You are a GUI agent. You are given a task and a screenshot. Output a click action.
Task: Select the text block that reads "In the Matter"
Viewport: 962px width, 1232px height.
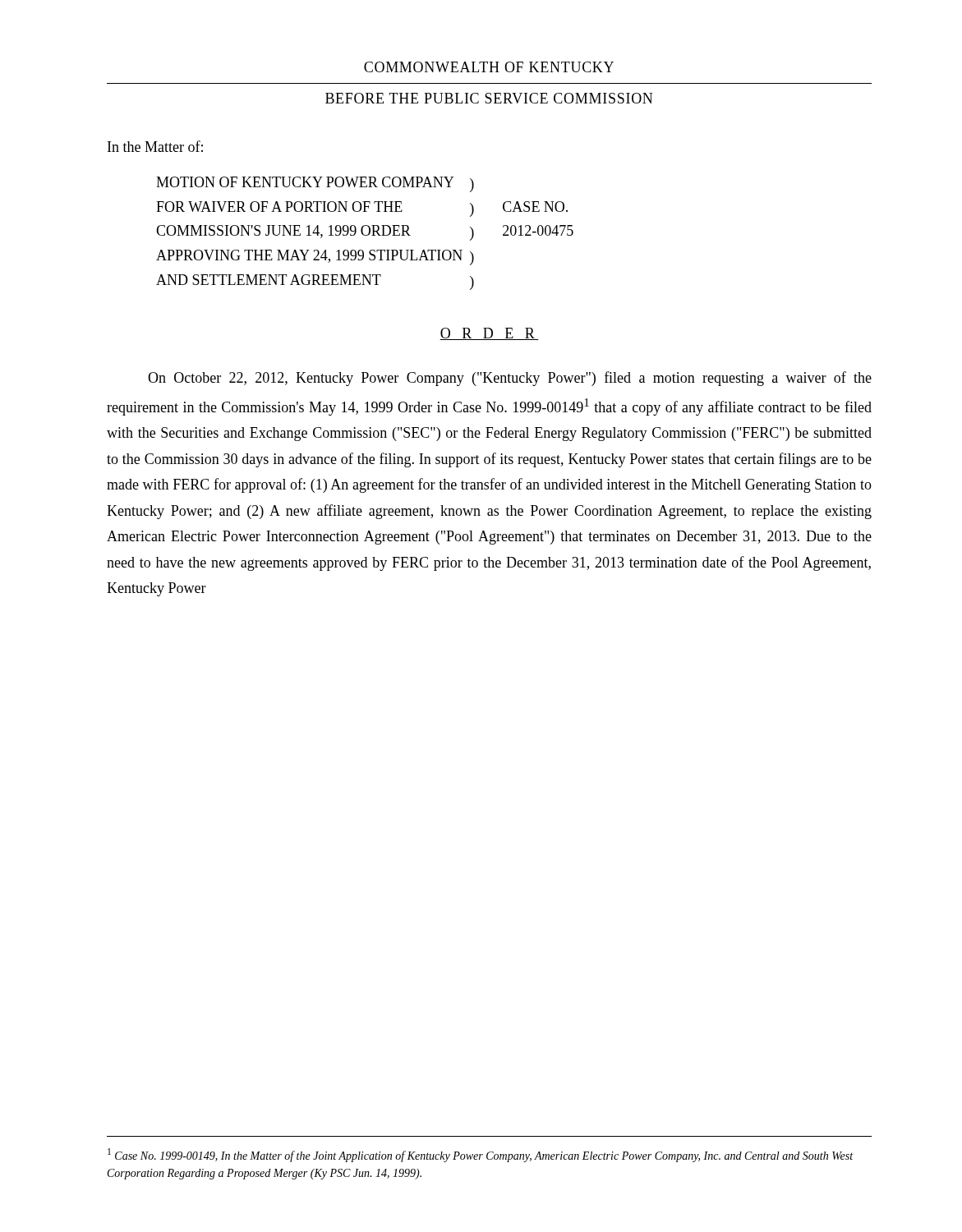(155, 147)
